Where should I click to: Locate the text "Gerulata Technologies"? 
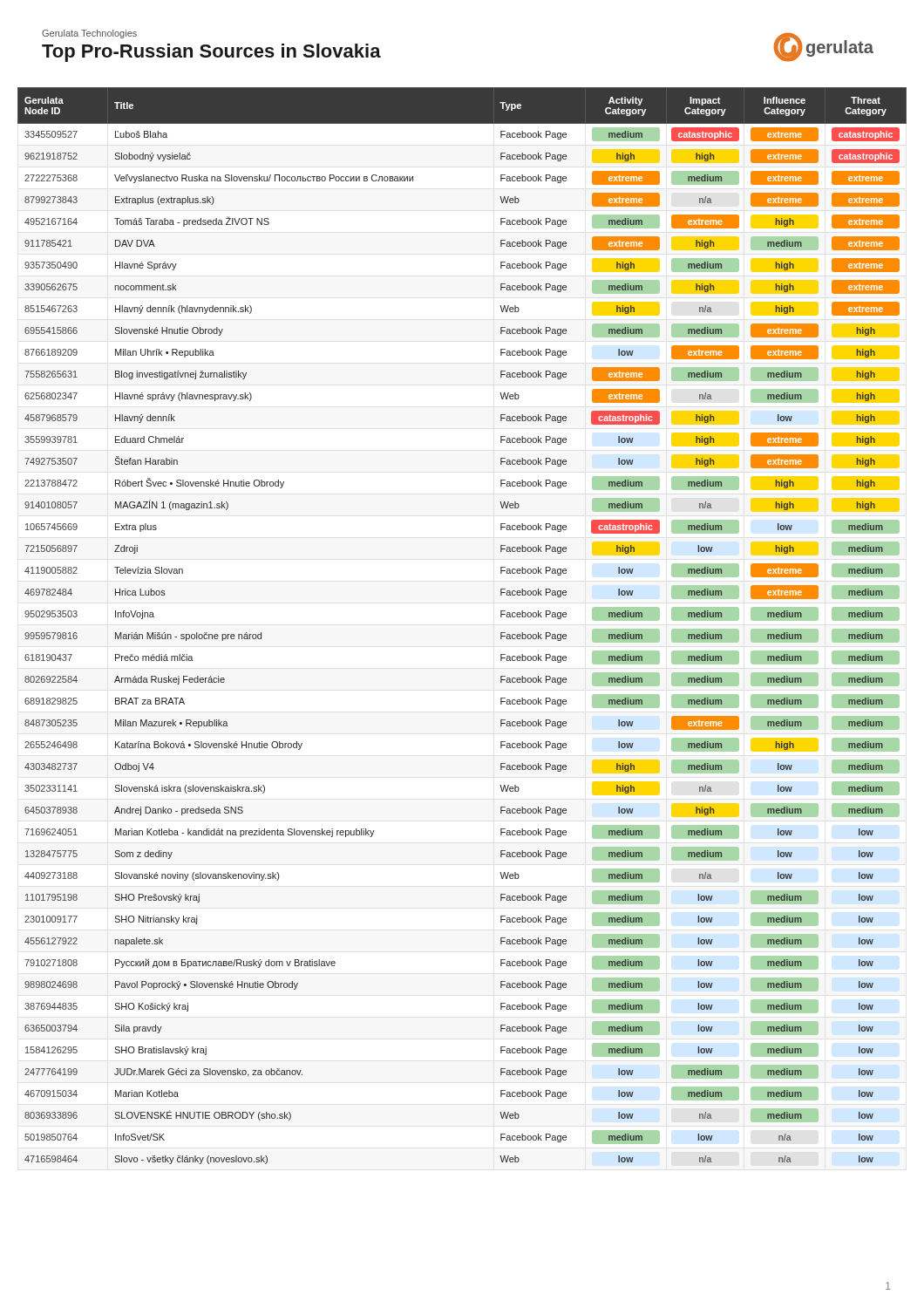pyautogui.click(x=89, y=33)
